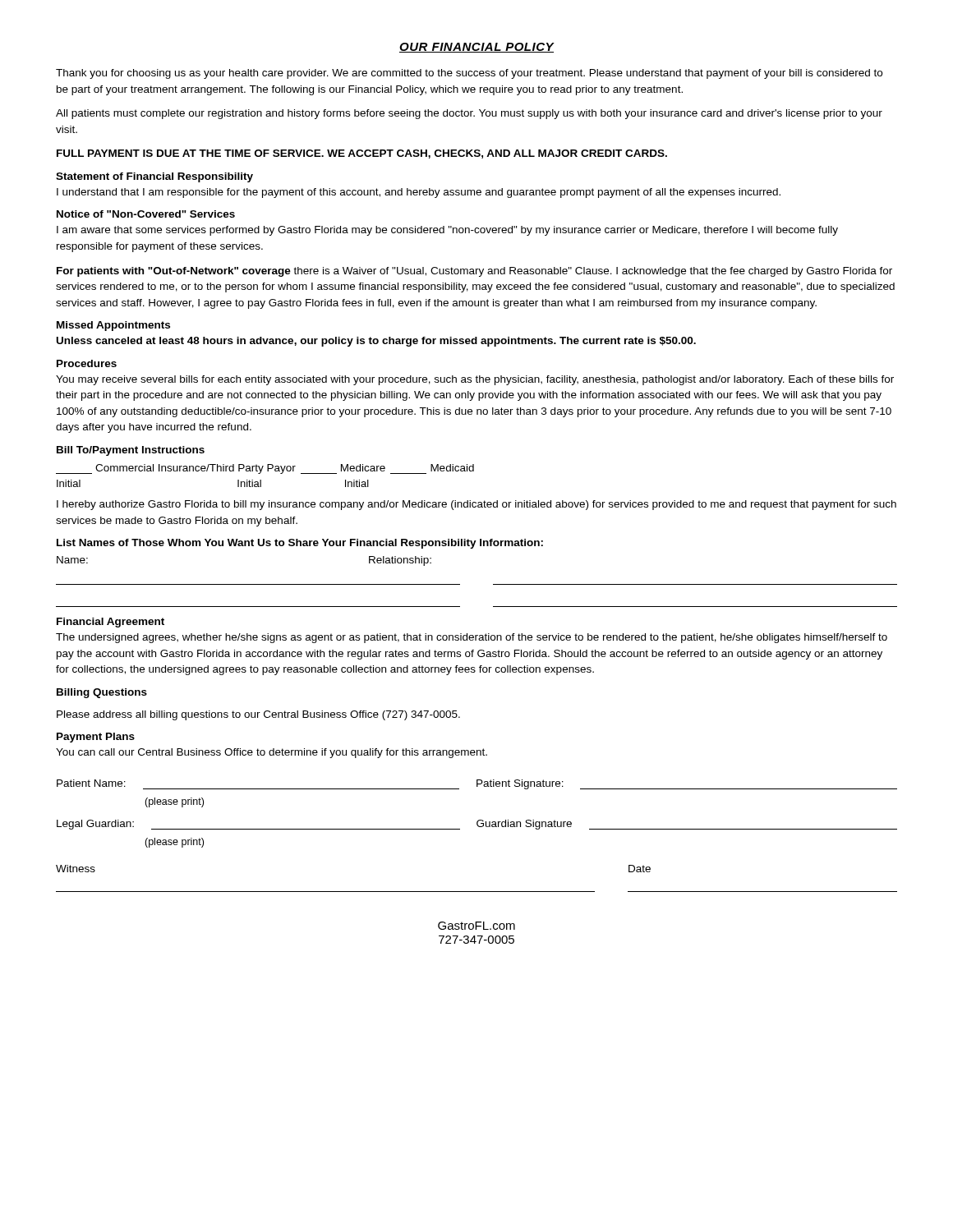This screenshot has width=953, height=1232.
Task: Find the section header containing "List Names of"
Action: (300, 543)
